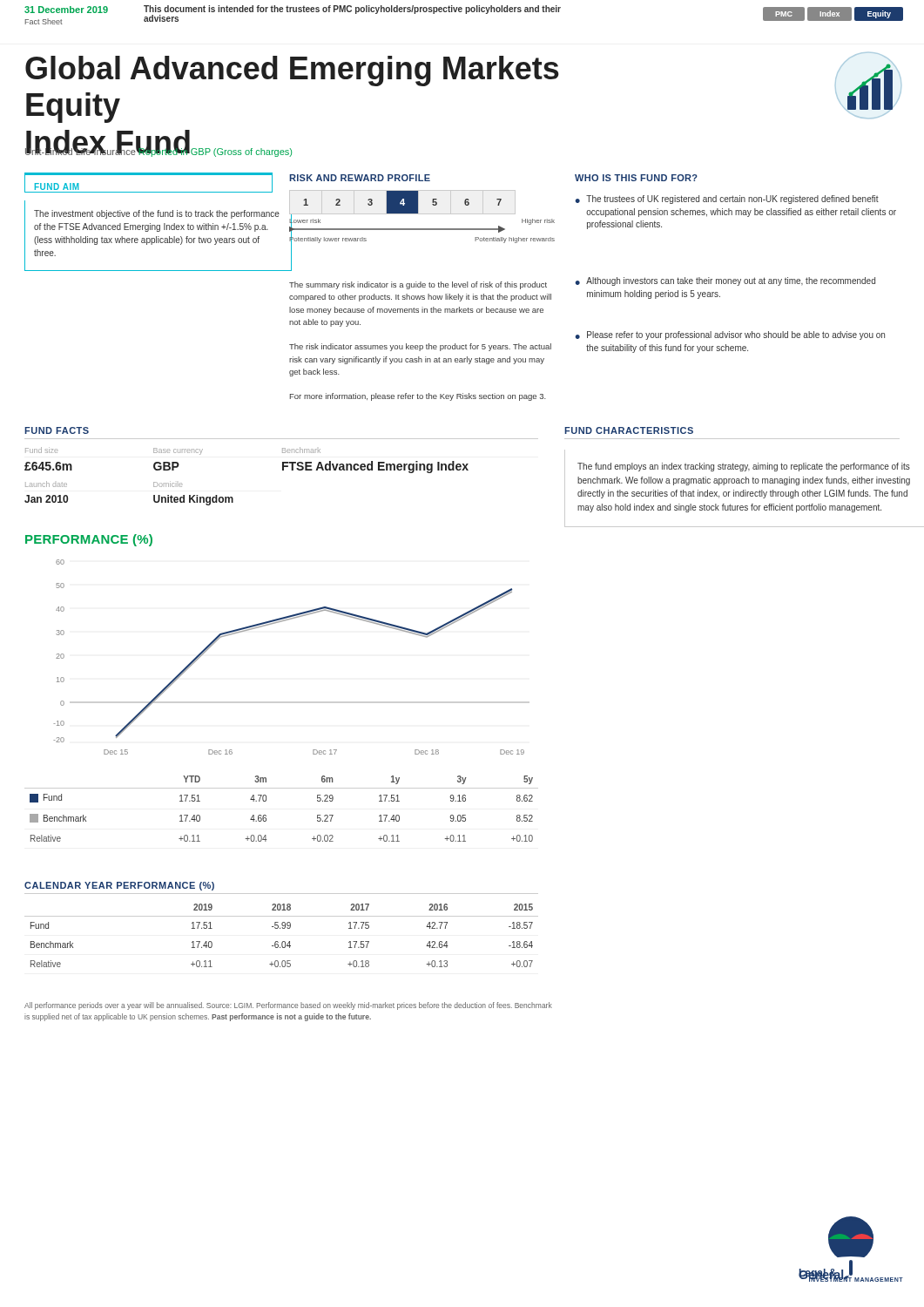Point to the text block starting "FUND CHARACTERISTICS"

pyautogui.click(x=732, y=432)
